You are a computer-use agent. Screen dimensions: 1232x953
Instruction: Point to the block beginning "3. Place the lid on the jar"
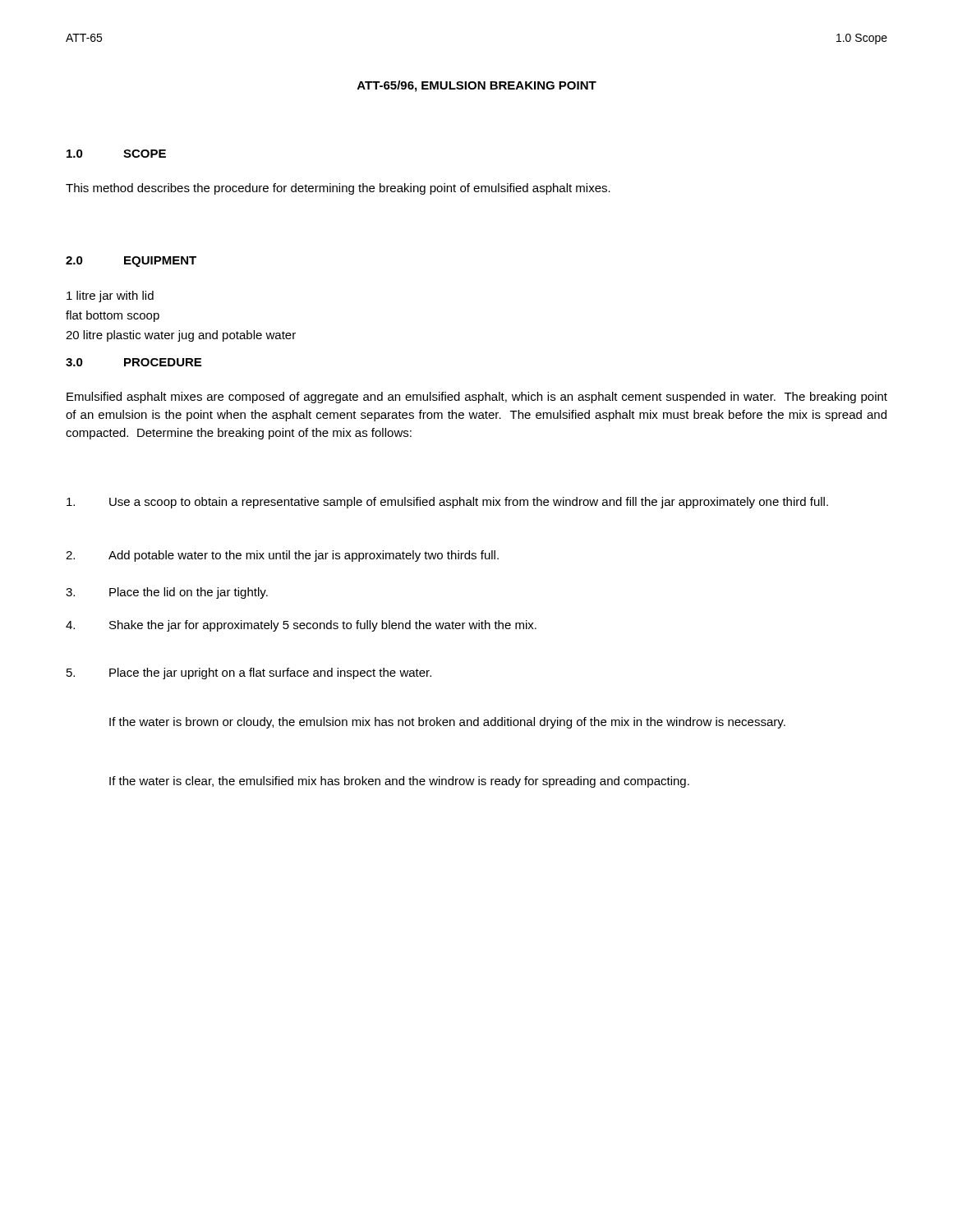(167, 593)
